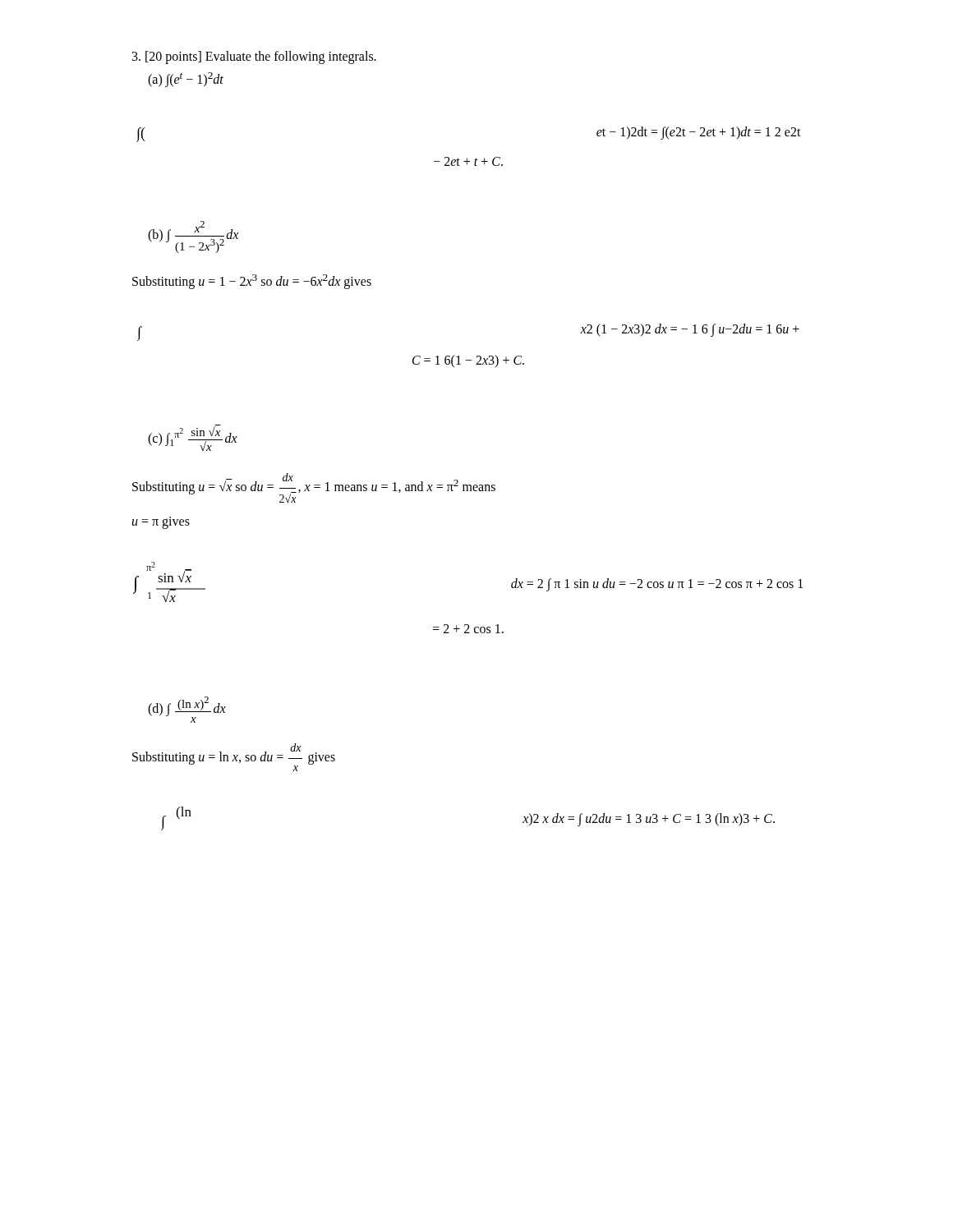Image resolution: width=953 pixels, height=1232 pixels.
Task: Locate the formula that opens with "∫(et − 1)2dt = ∫(e2t −"
Action: [142, 134]
